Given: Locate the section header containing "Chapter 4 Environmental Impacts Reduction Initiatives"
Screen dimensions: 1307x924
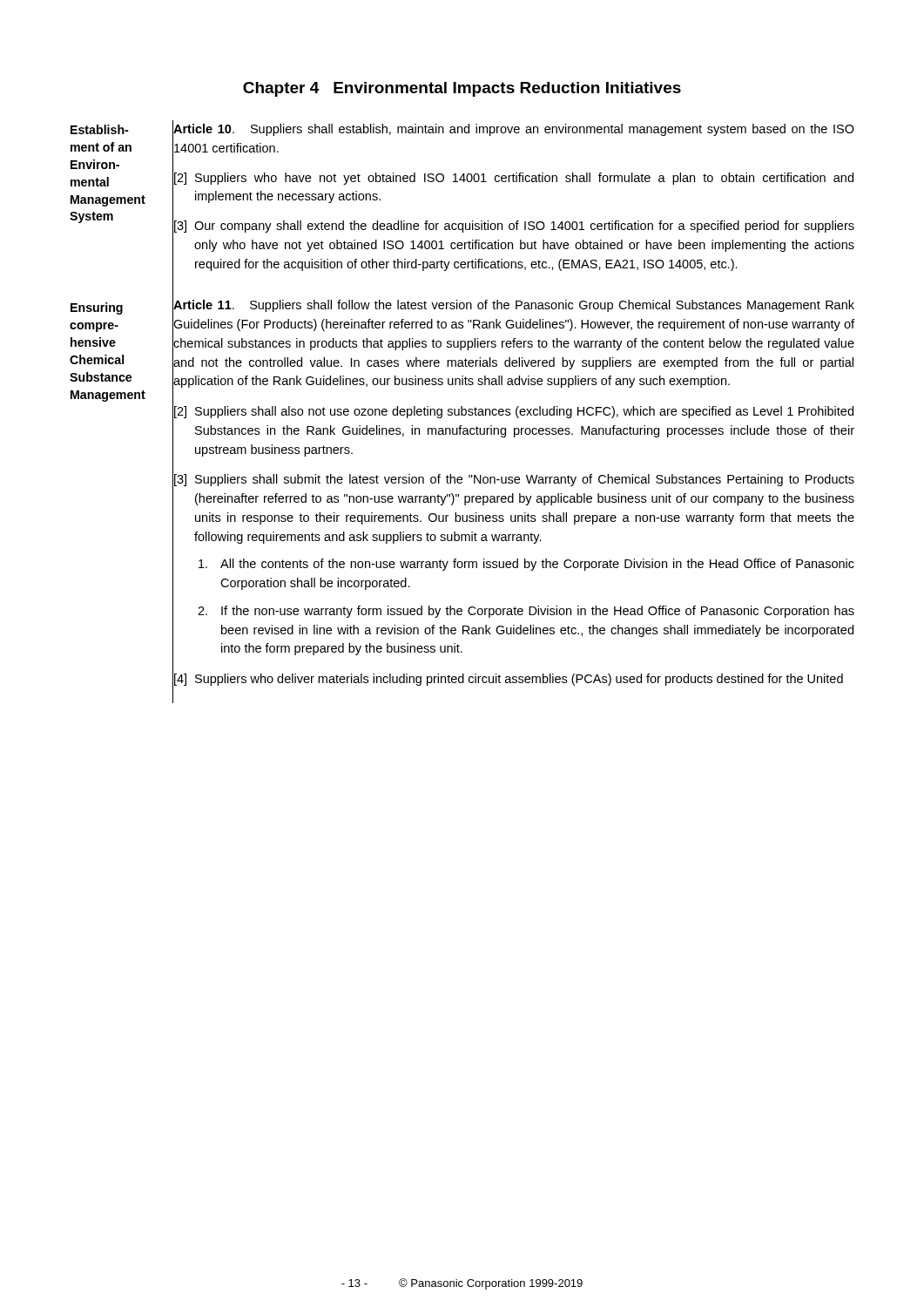Looking at the screenshot, I should point(462,88).
